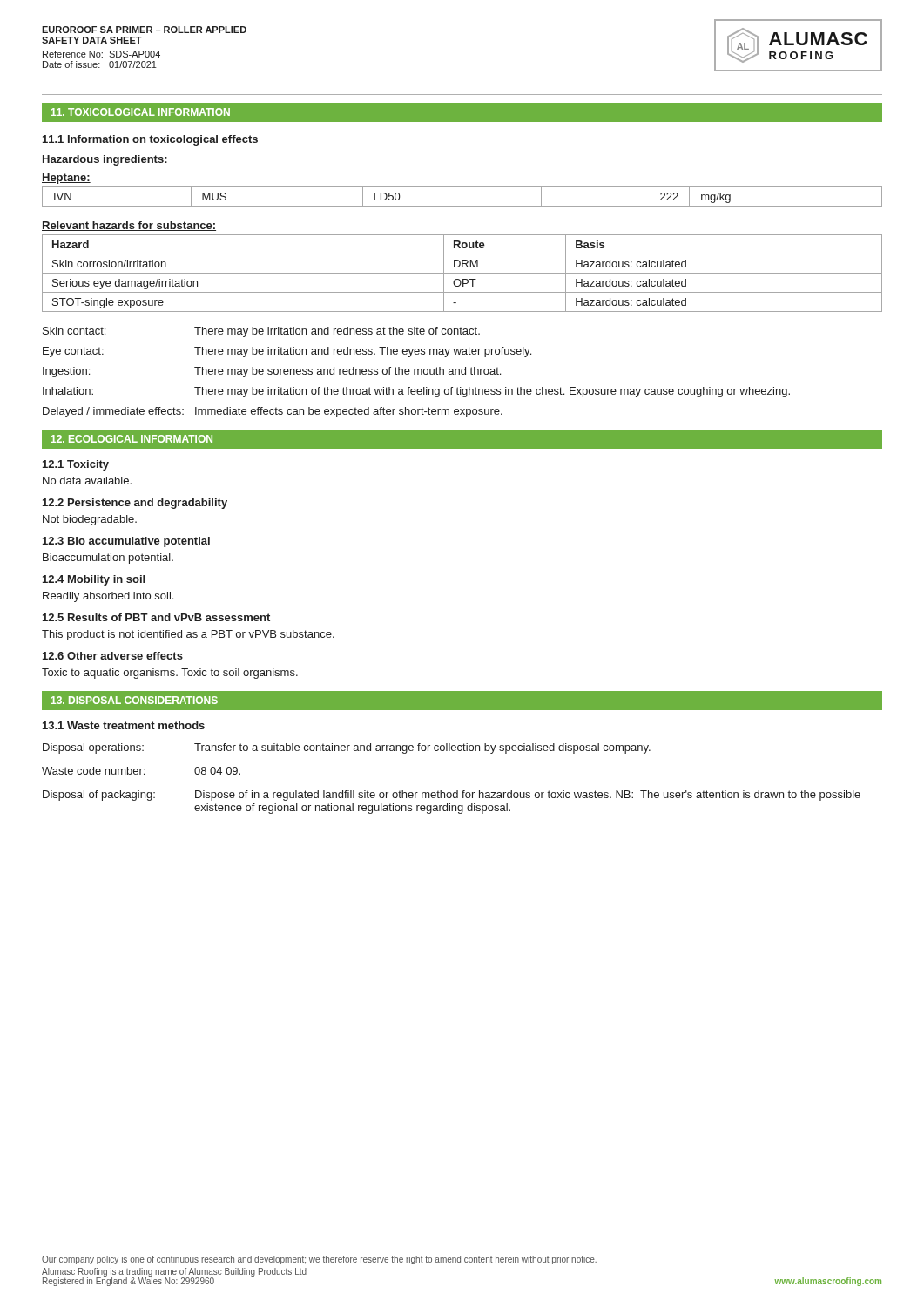
Task: Click on the section header containing "12.5 Results of PBT and vPvB assessment"
Action: [x=156, y=617]
